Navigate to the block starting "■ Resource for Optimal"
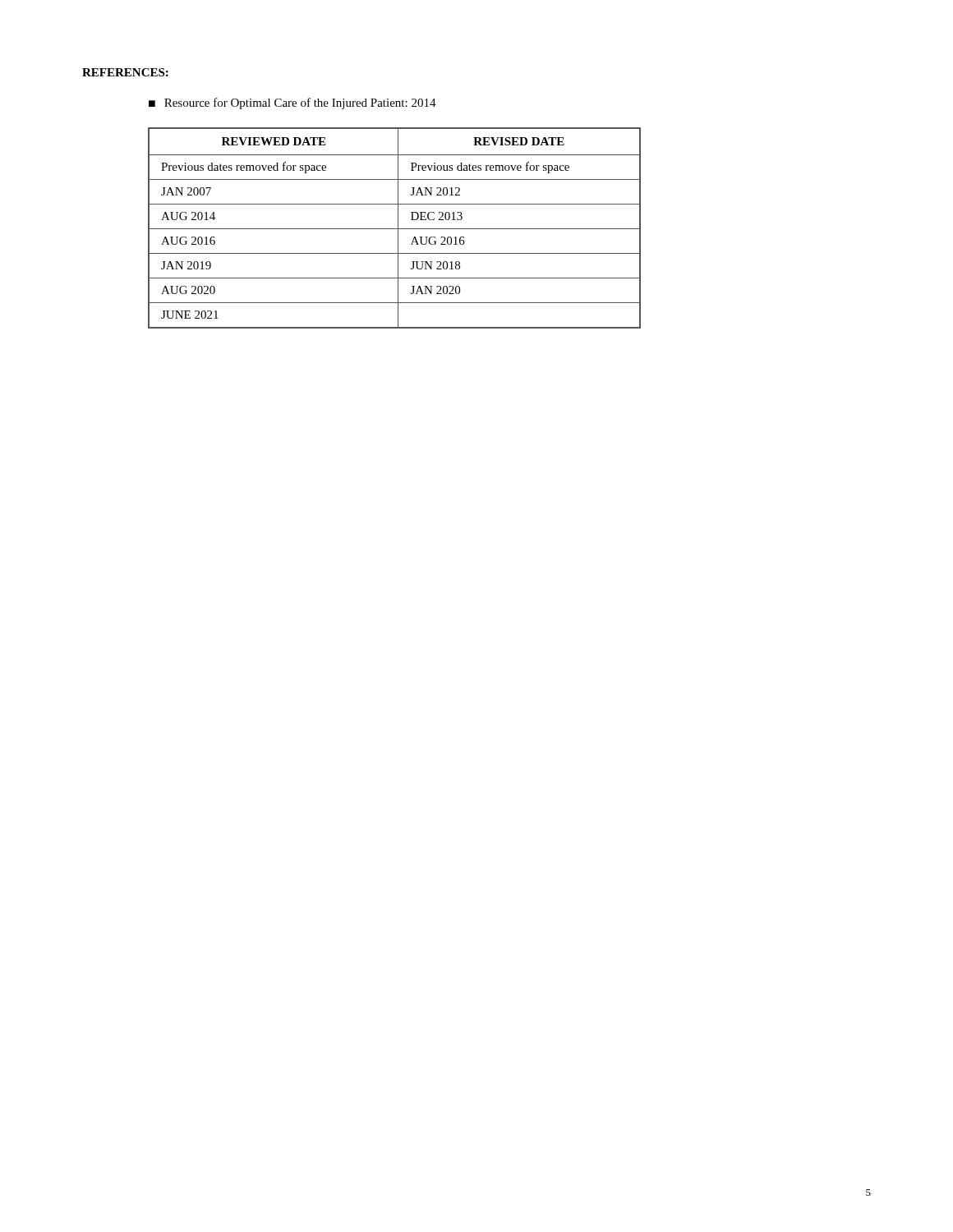Screen dimensions: 1232x953 coord(292,104)
